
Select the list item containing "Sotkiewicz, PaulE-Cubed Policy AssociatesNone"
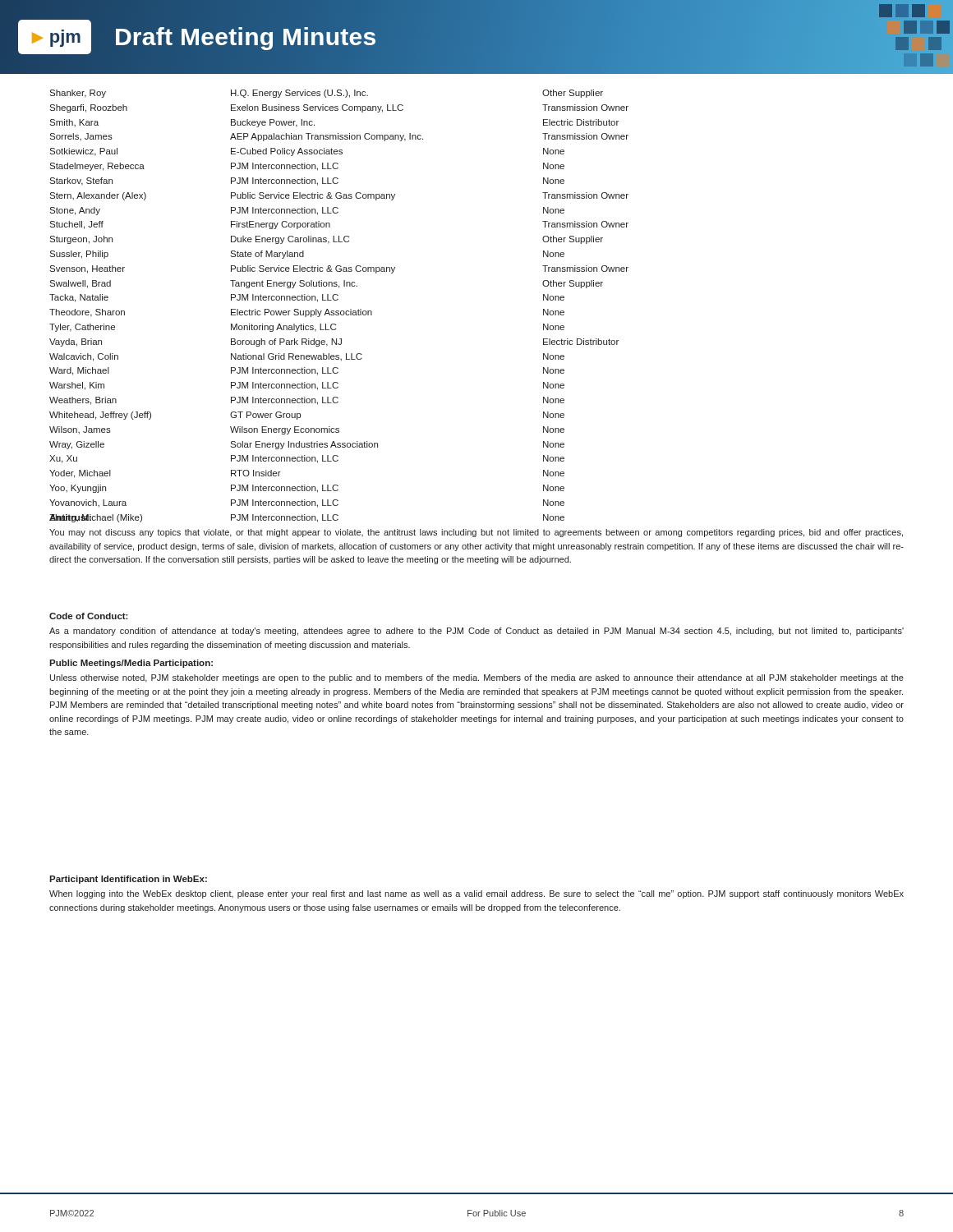[x=307, y=152]
